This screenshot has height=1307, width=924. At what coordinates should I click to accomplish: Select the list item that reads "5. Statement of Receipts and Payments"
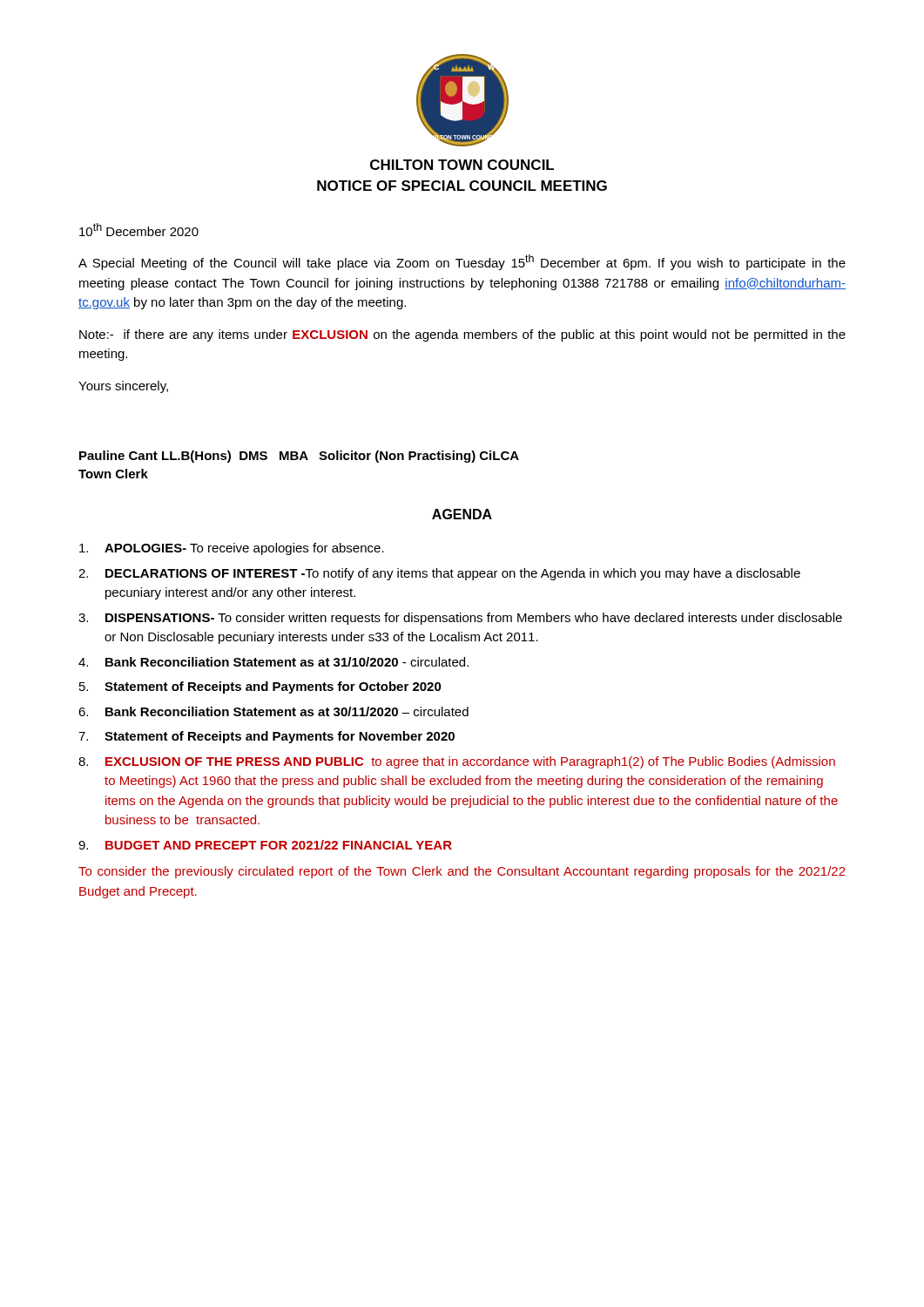pyautogui.click(x=260, y=687)
